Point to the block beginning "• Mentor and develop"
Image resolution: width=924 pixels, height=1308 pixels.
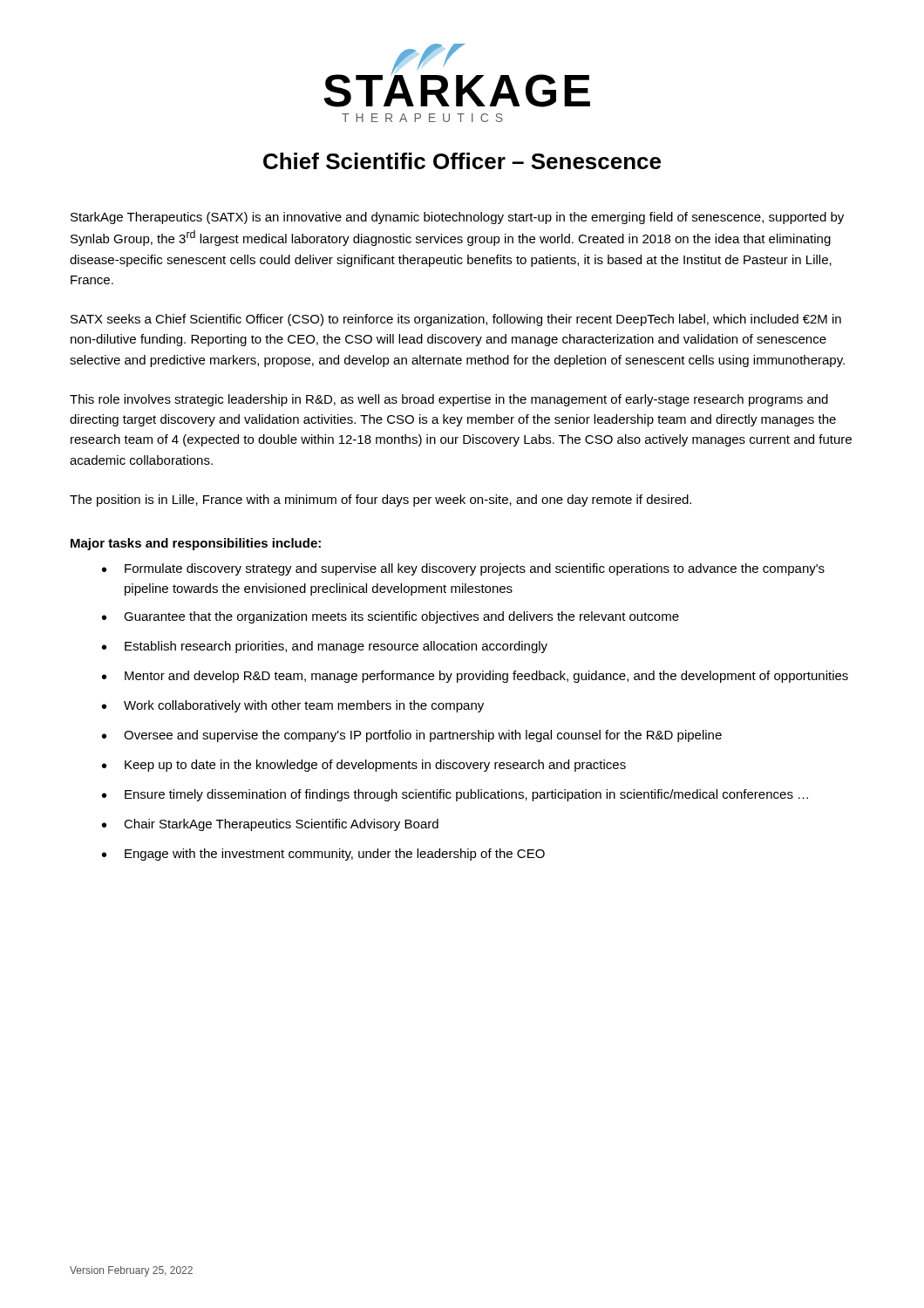[x=478, y=677]
